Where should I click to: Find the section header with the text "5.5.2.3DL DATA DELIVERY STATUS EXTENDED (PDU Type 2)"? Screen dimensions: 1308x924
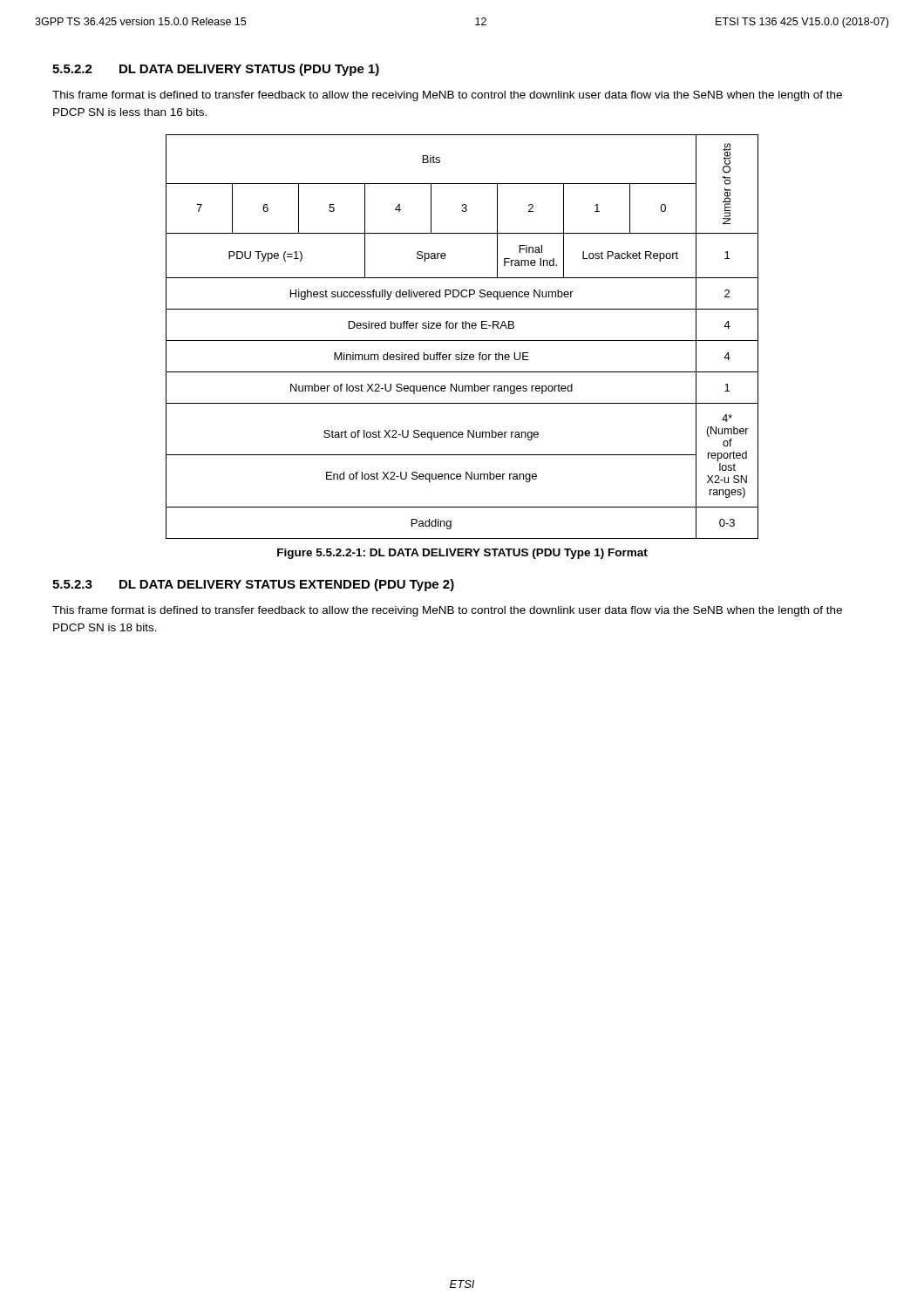pos(253,583)
